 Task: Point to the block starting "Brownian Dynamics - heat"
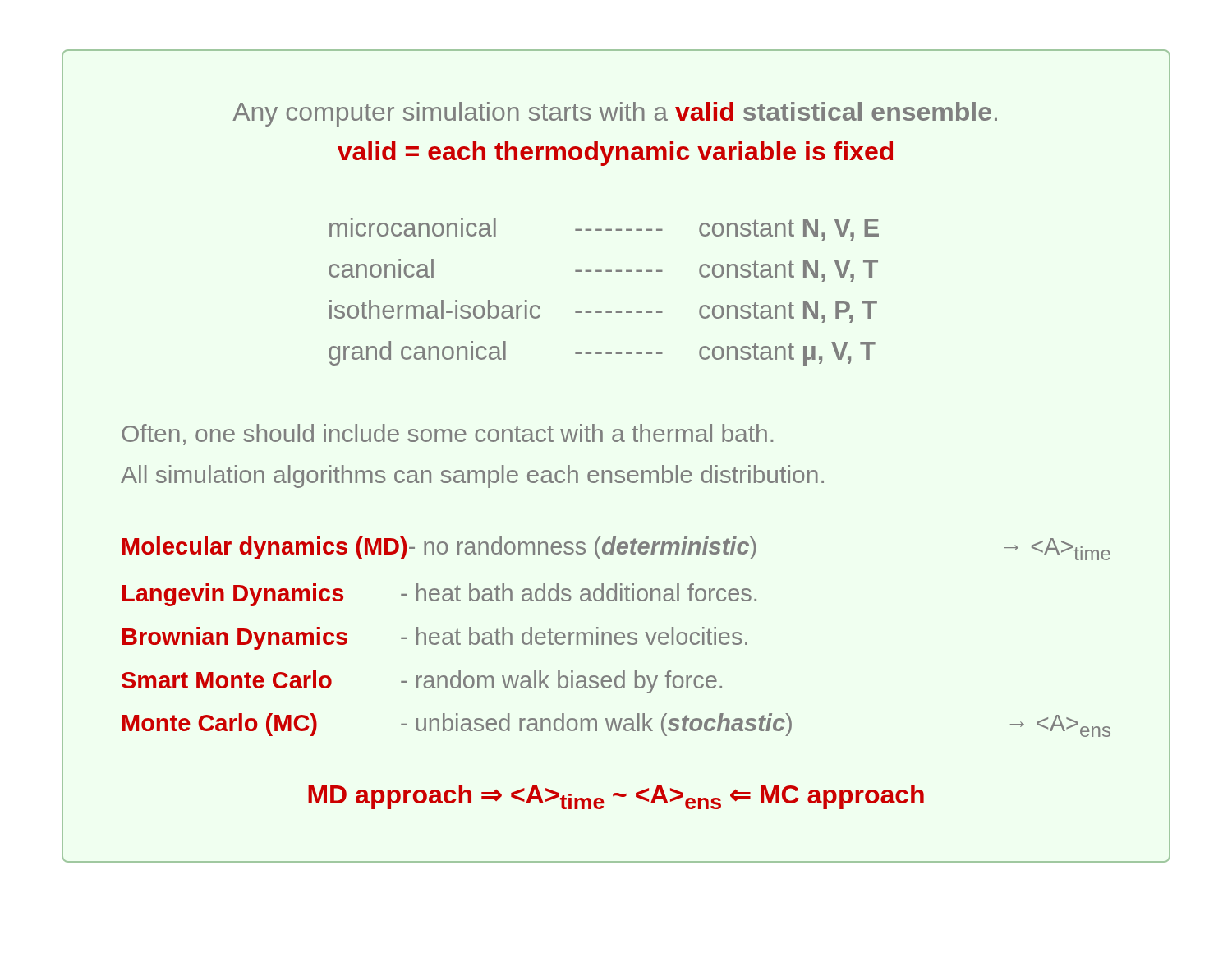pyautogui.click(x=616, y=637)
